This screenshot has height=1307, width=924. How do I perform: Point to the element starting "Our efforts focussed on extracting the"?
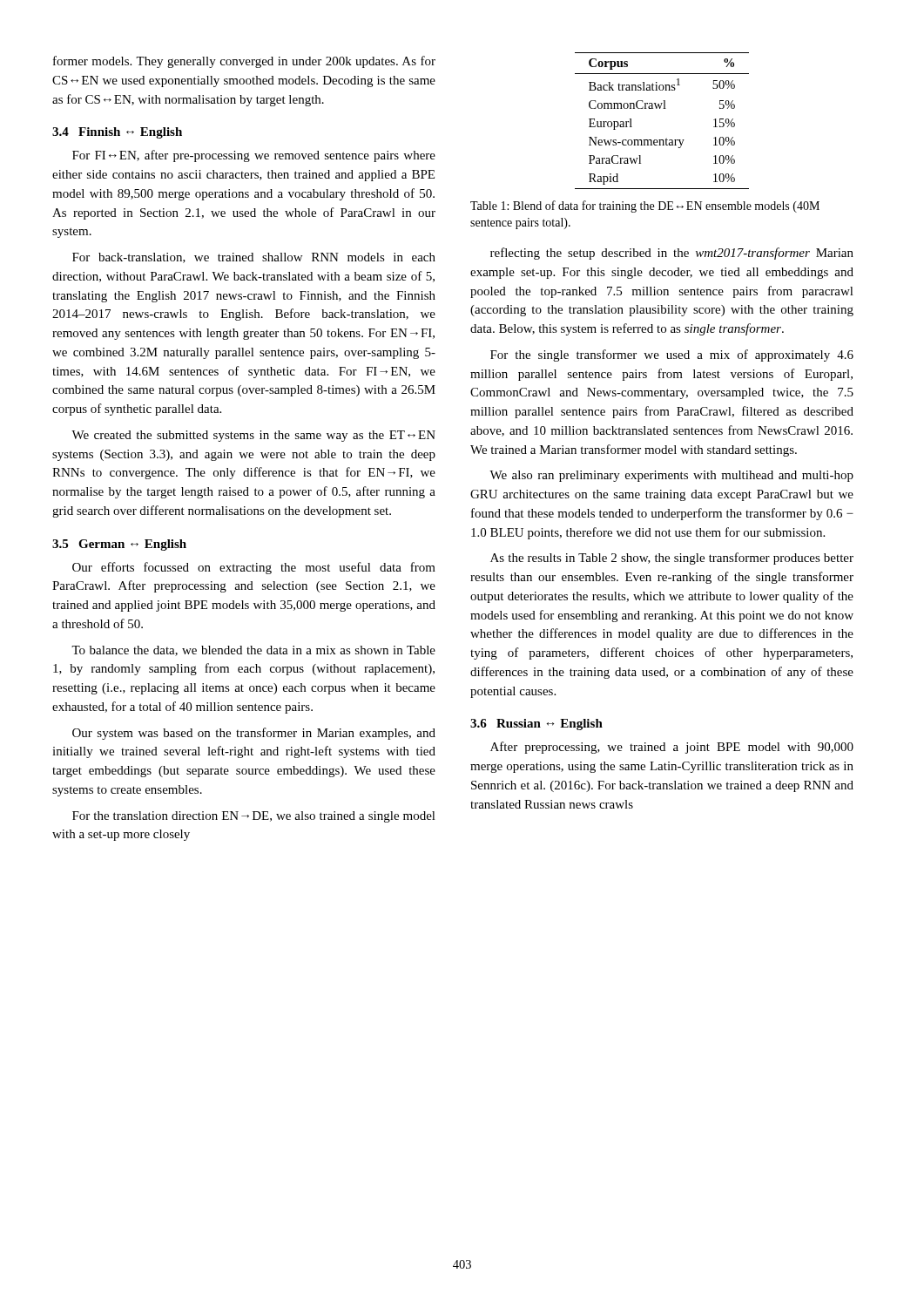tap(244, 701)
